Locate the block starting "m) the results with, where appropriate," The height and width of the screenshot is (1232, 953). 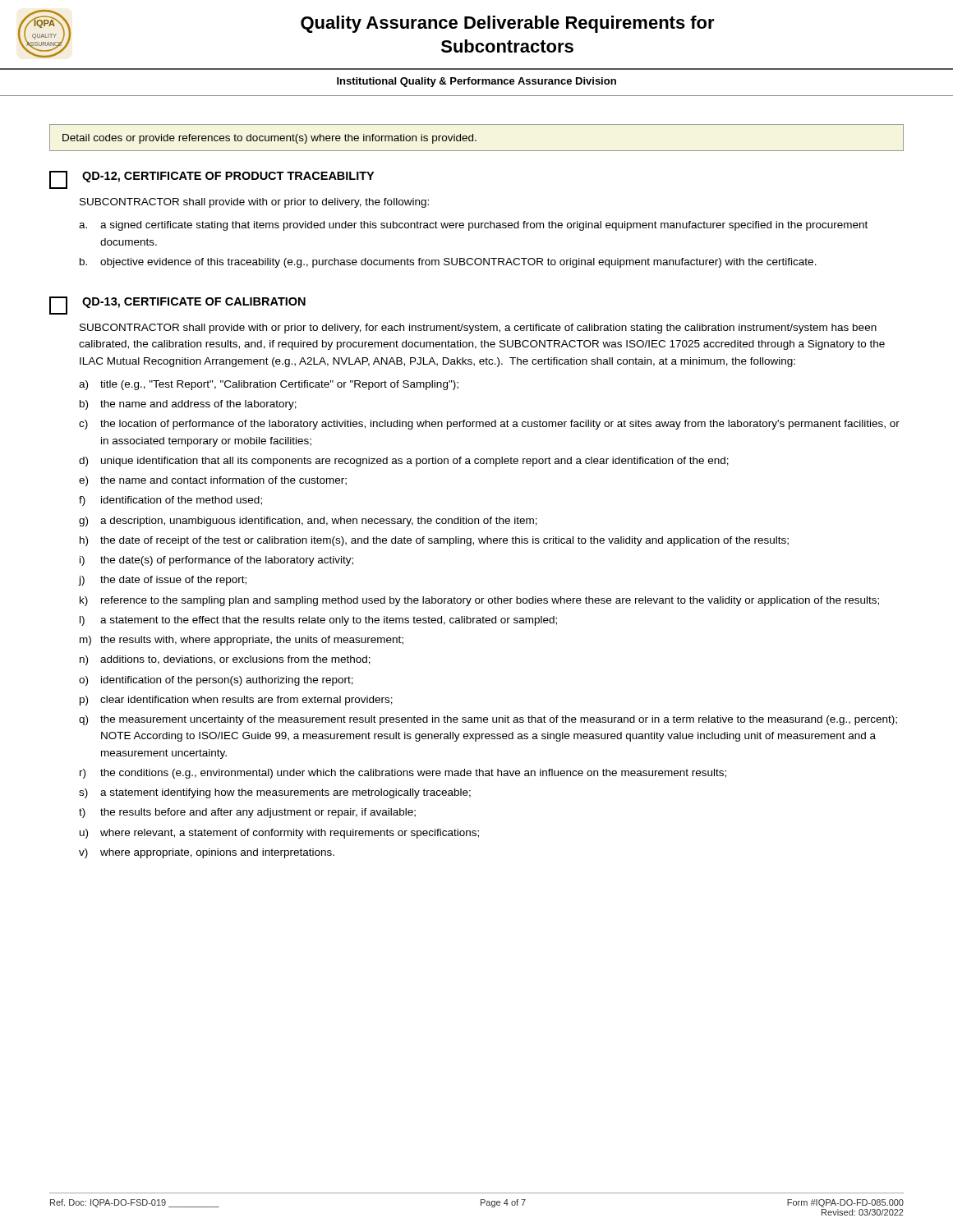click(x=242, y=641)
